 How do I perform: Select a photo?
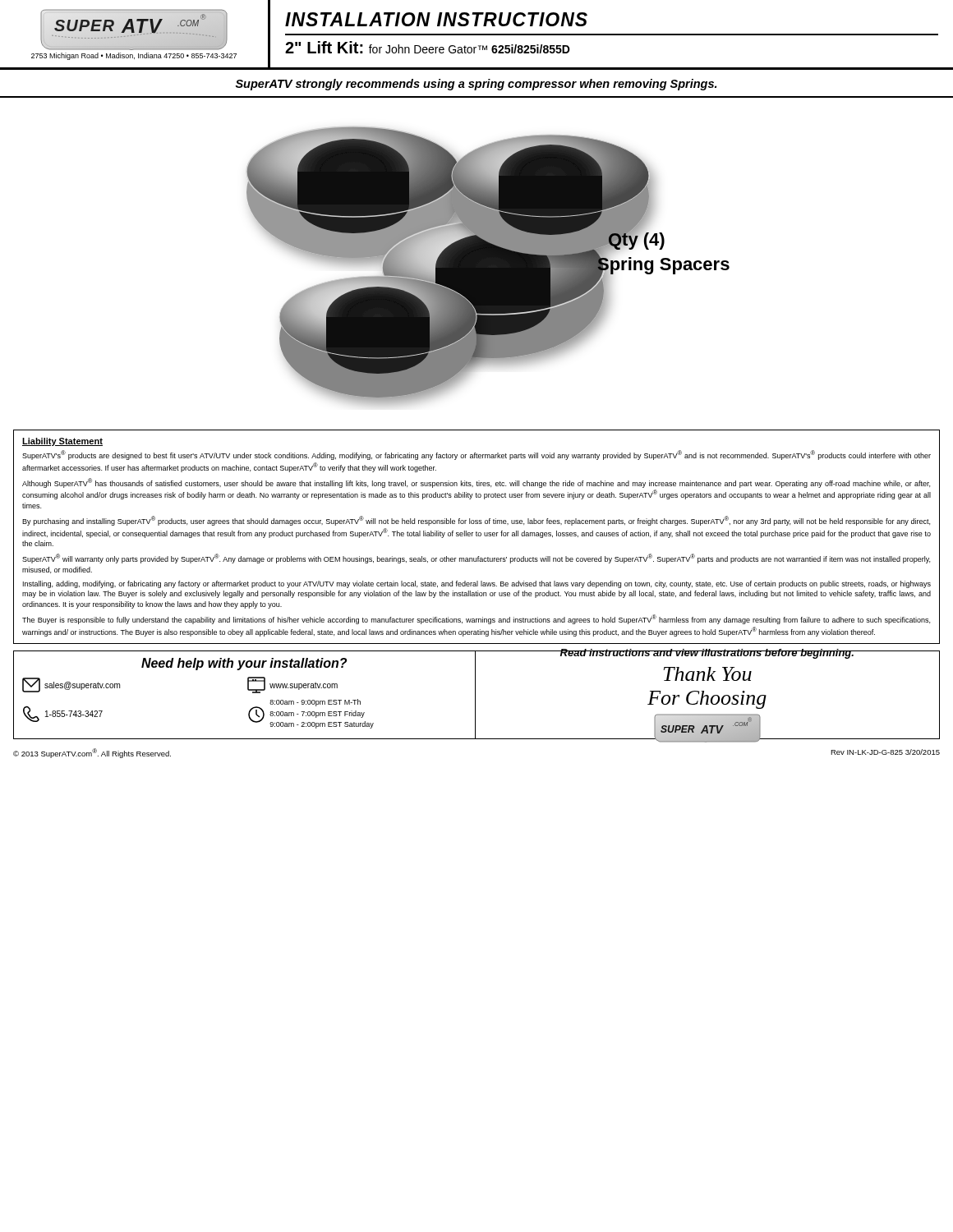(476, 262)
